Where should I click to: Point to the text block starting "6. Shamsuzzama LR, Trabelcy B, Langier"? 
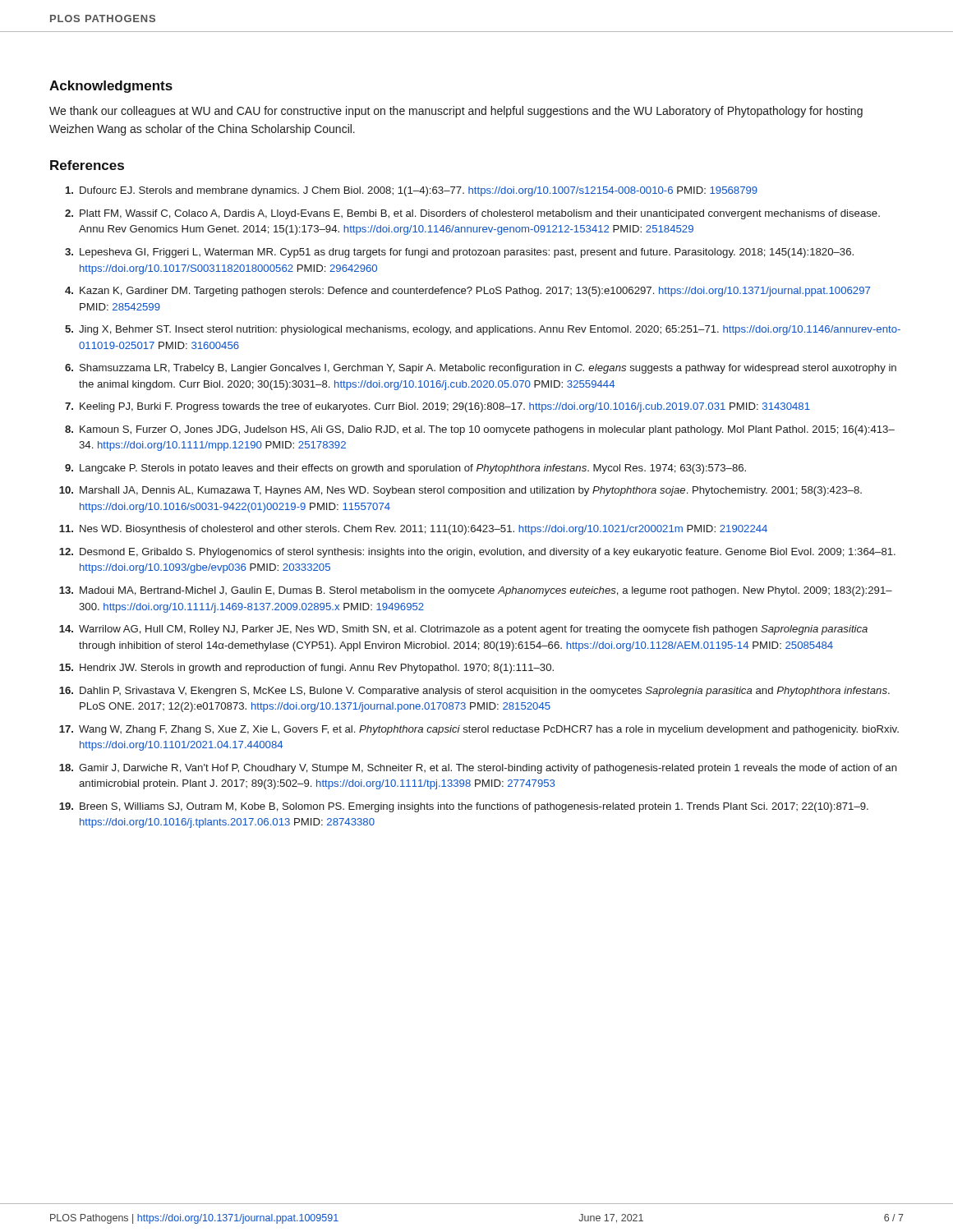pos(476,376)
